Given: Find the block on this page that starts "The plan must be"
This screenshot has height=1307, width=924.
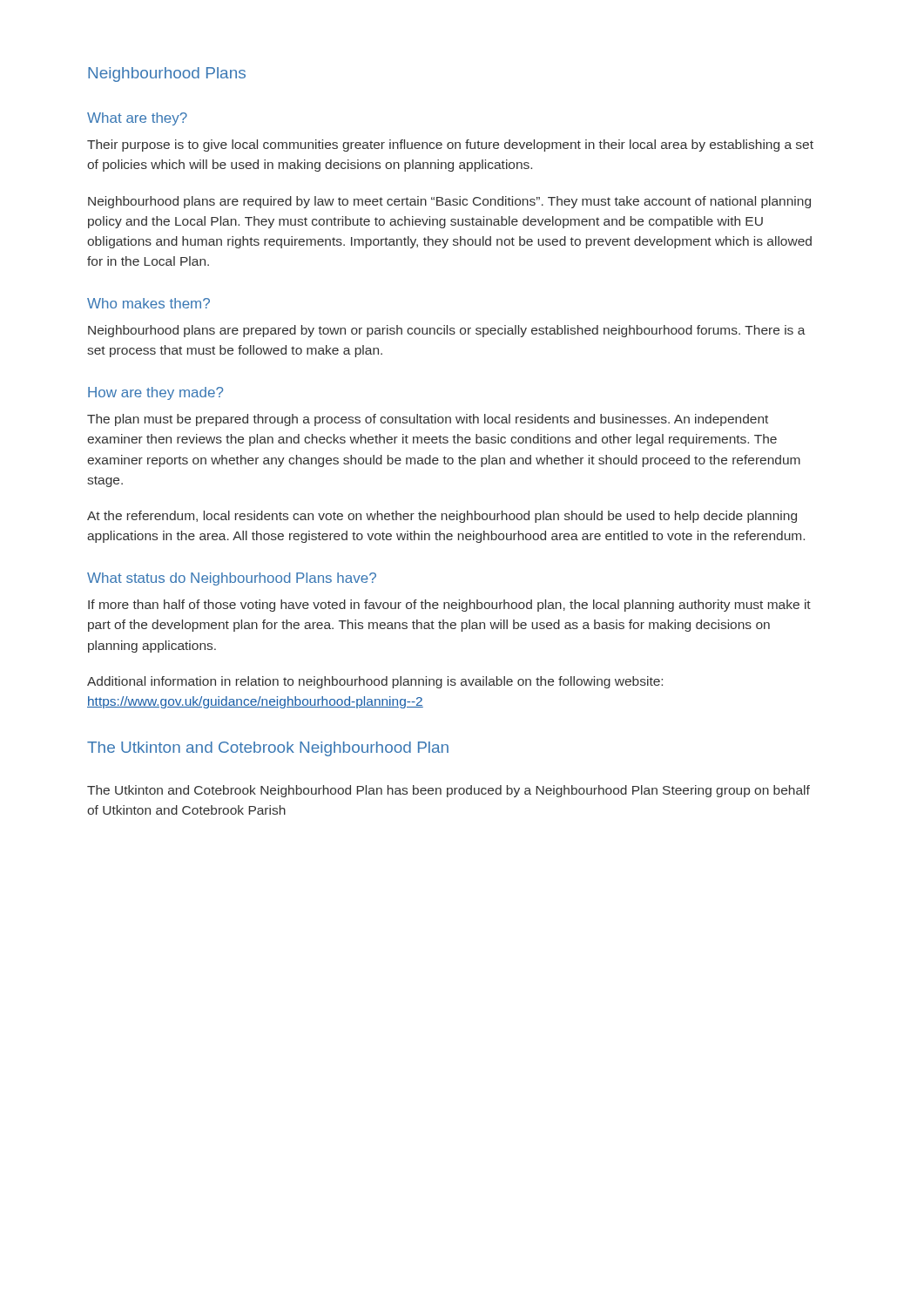Looking at the screenshot, I should 444,449.
